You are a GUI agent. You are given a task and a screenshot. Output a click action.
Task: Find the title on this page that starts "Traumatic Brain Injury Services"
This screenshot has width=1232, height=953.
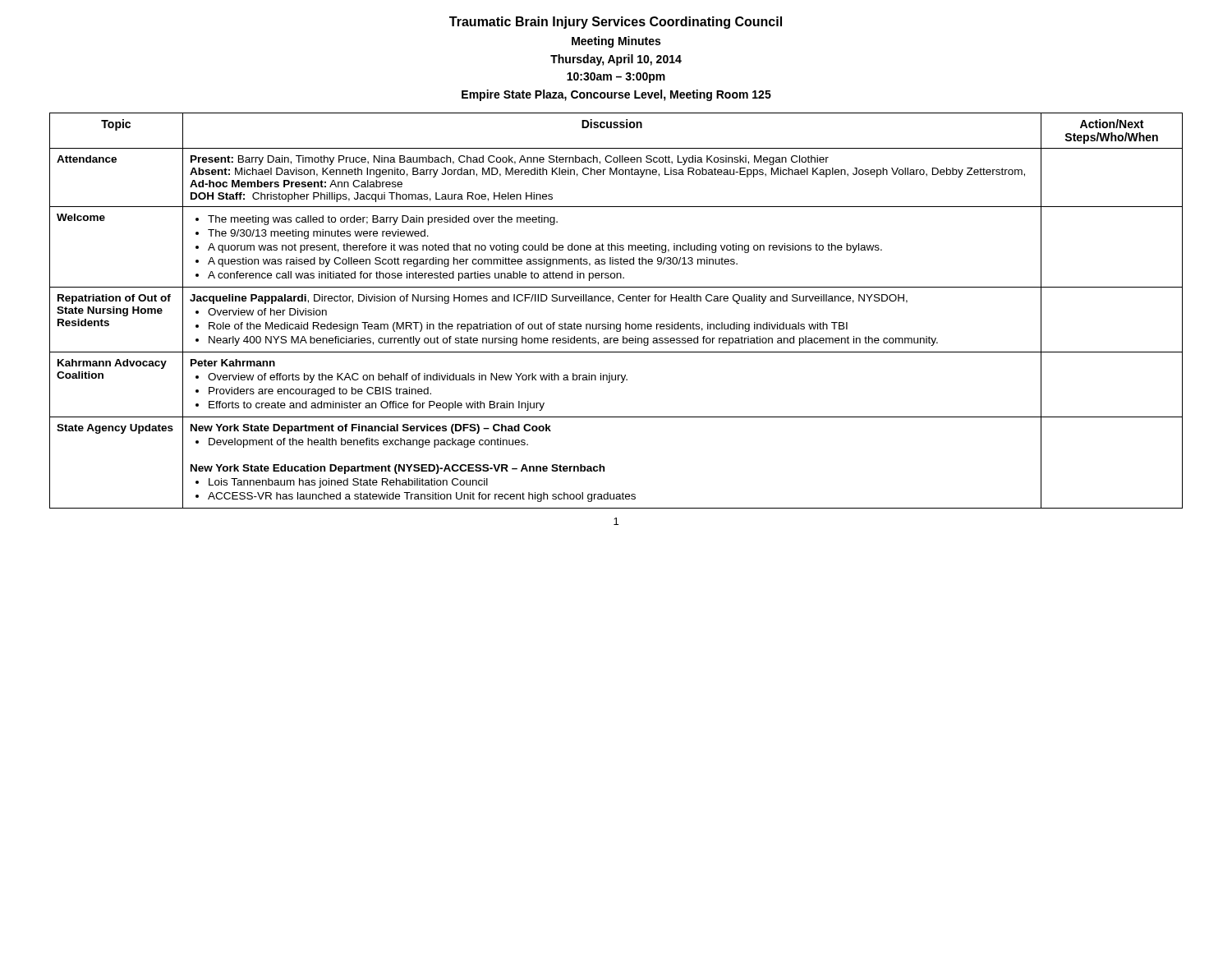[616, 22]
